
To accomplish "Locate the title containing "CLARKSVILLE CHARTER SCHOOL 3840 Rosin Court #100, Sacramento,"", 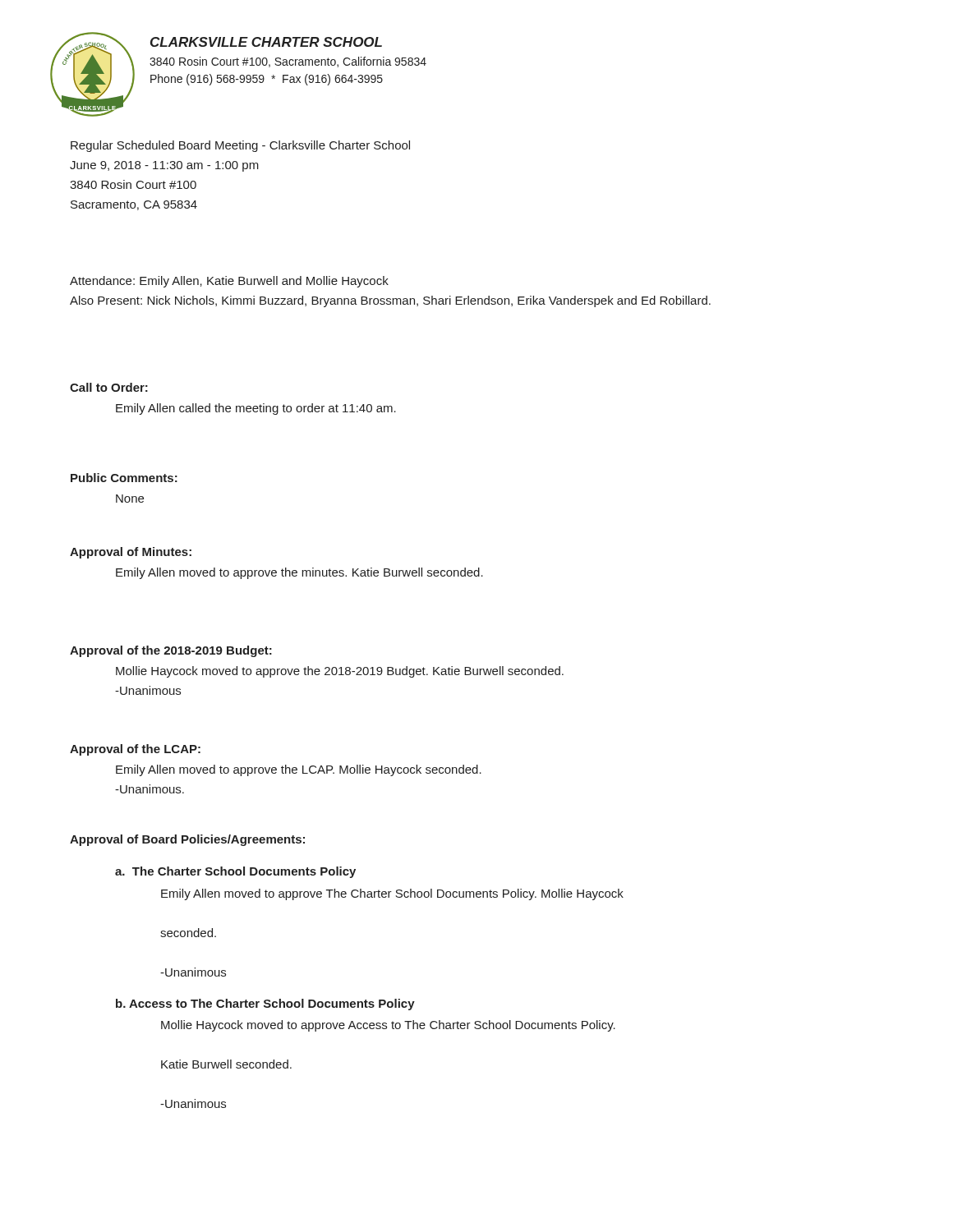I will point(288,61).
